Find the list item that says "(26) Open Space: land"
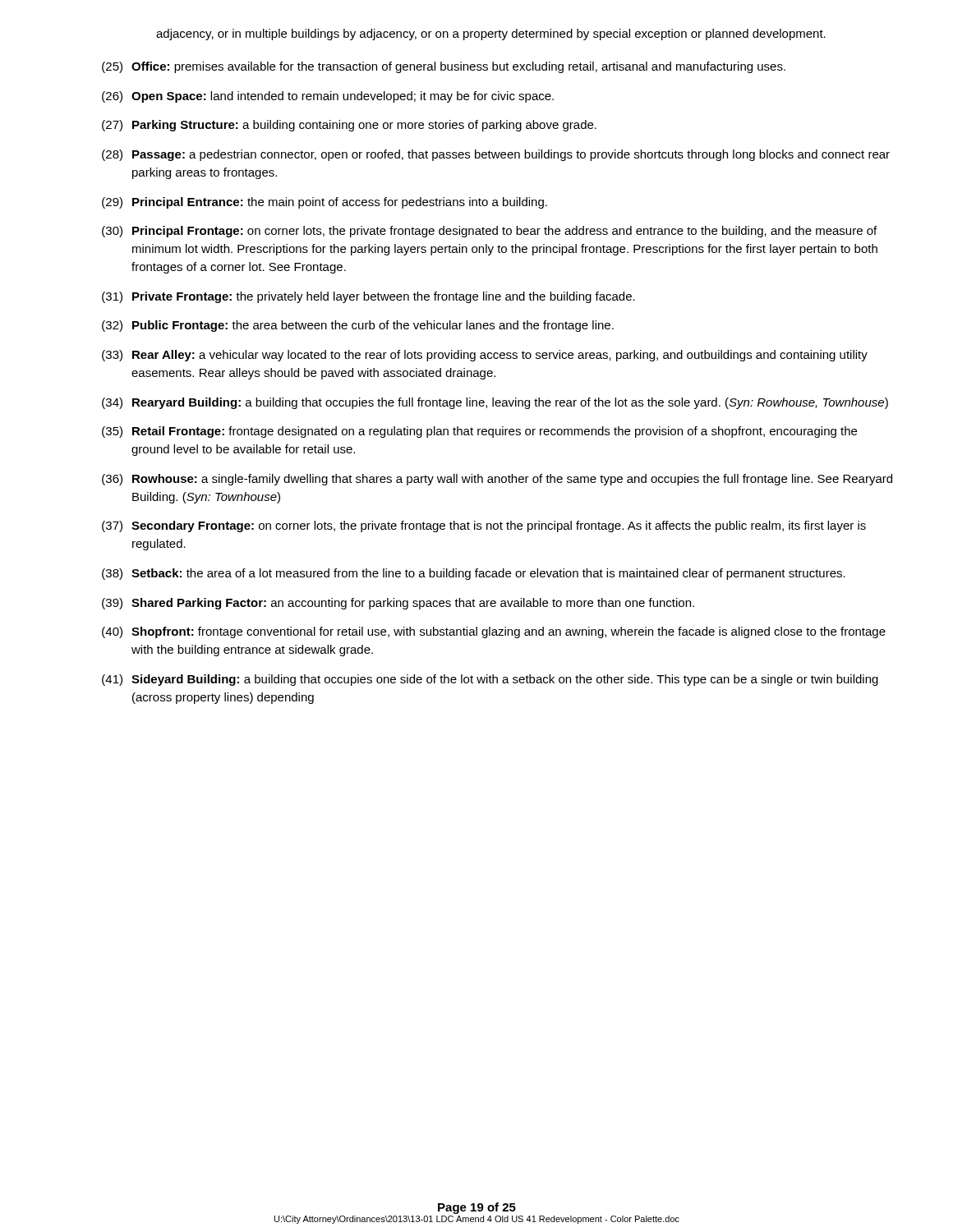Image resolution: width=953 pixels, height=1232 pixels. [x=485, y=96]
